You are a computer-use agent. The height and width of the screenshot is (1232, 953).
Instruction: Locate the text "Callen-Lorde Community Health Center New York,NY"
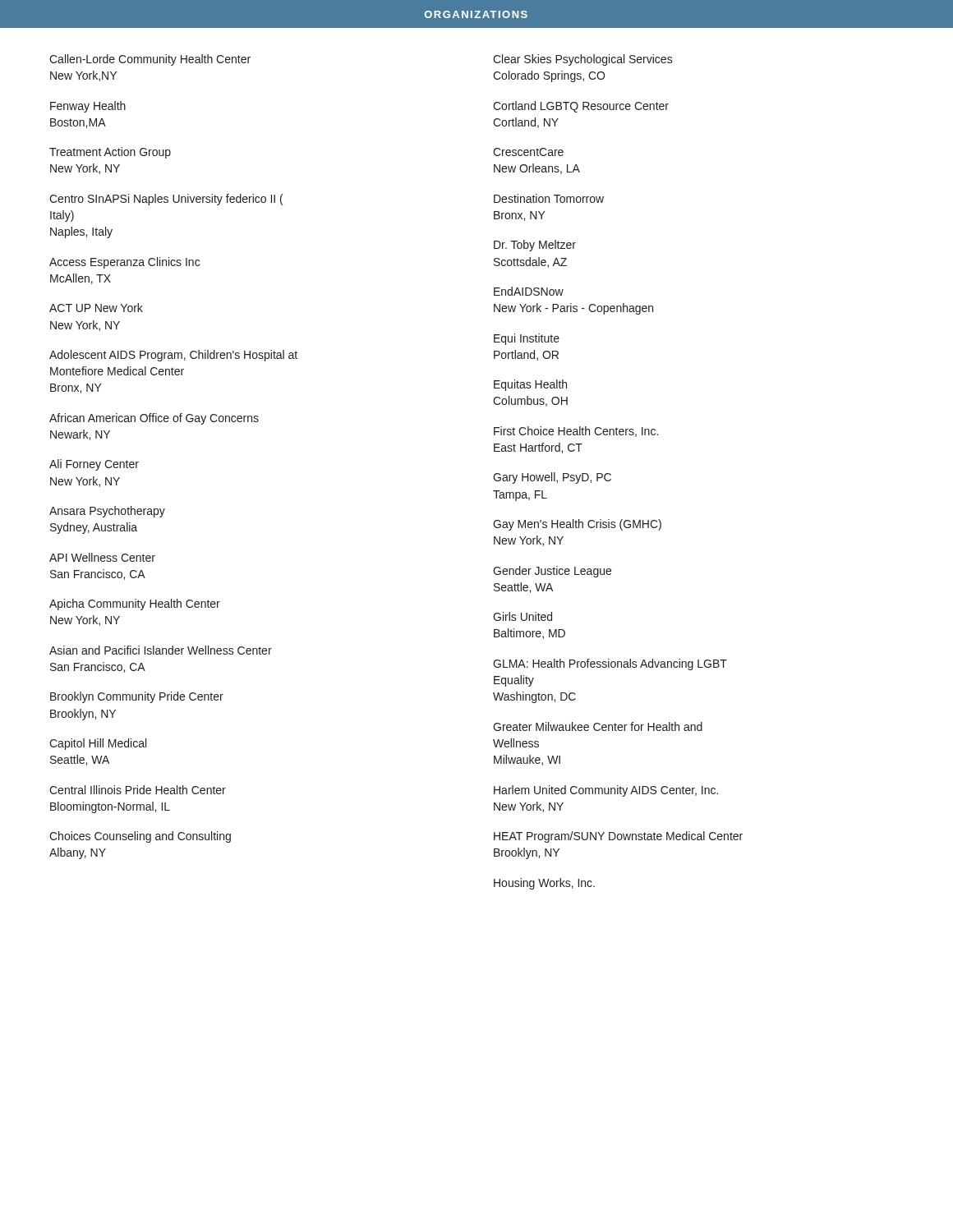point(255,68)
